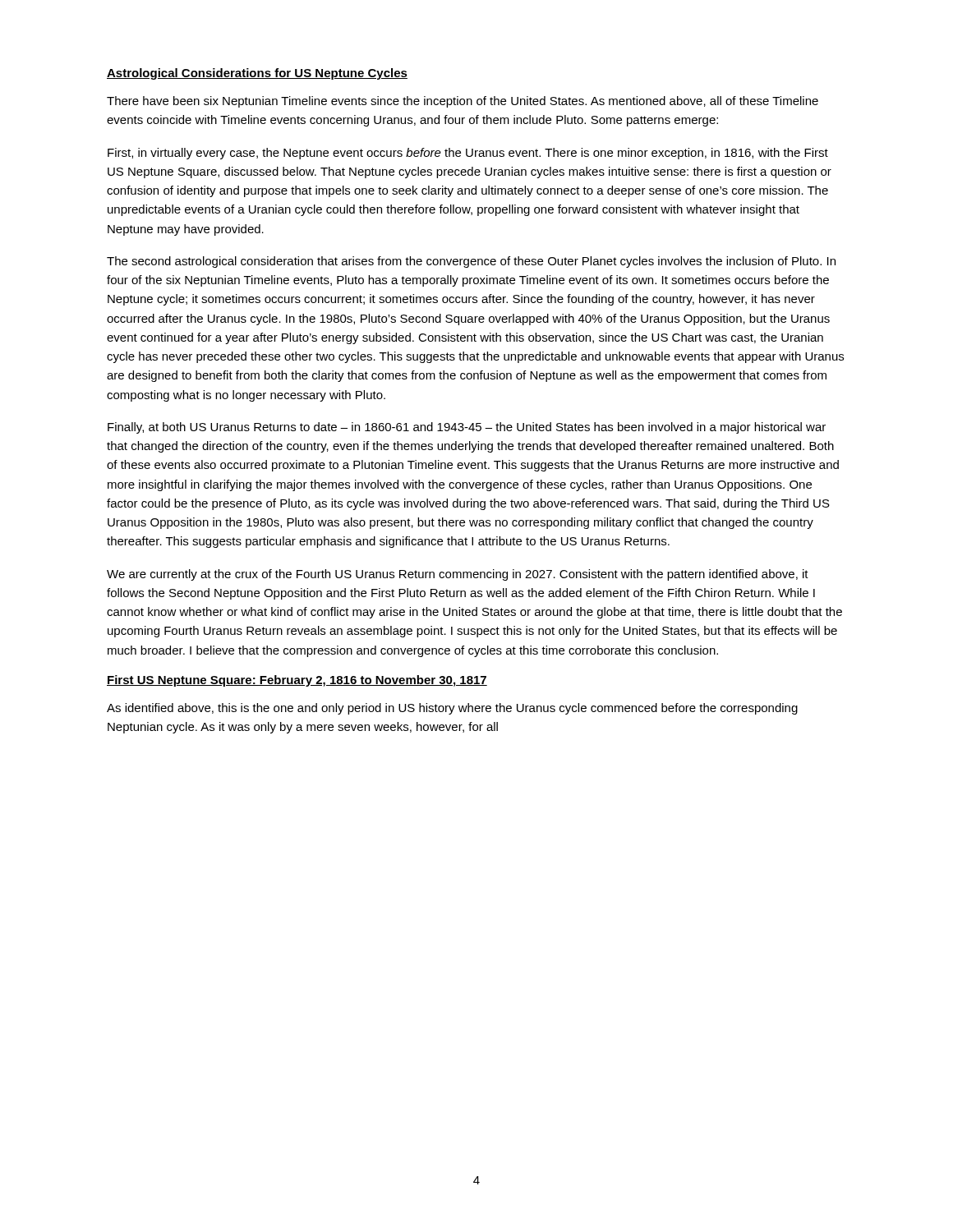
Task: Click on the element starting "First, in virtually every case, the"
Action: coord(469,190)
